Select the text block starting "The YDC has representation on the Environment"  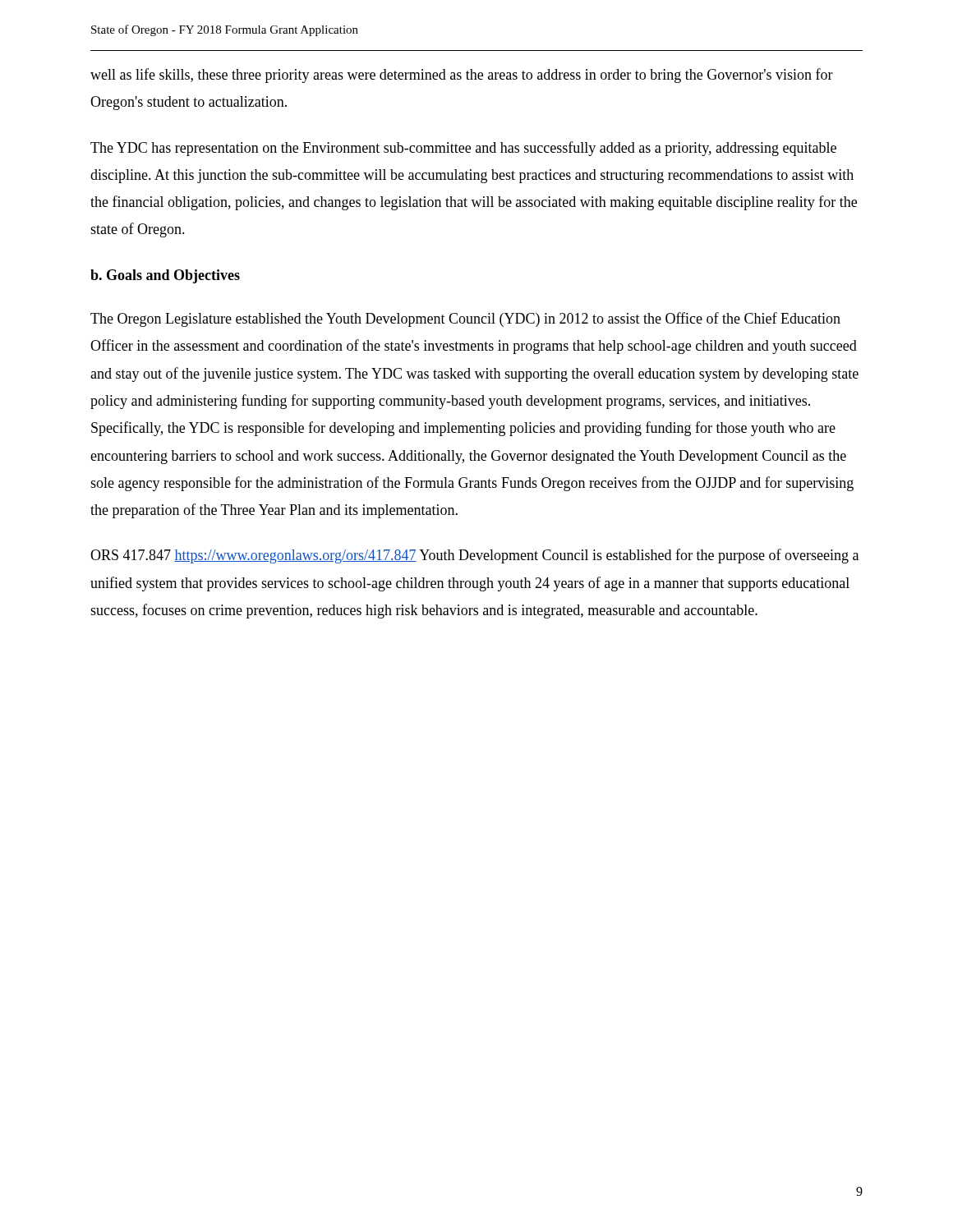click(x=474, y=189)
